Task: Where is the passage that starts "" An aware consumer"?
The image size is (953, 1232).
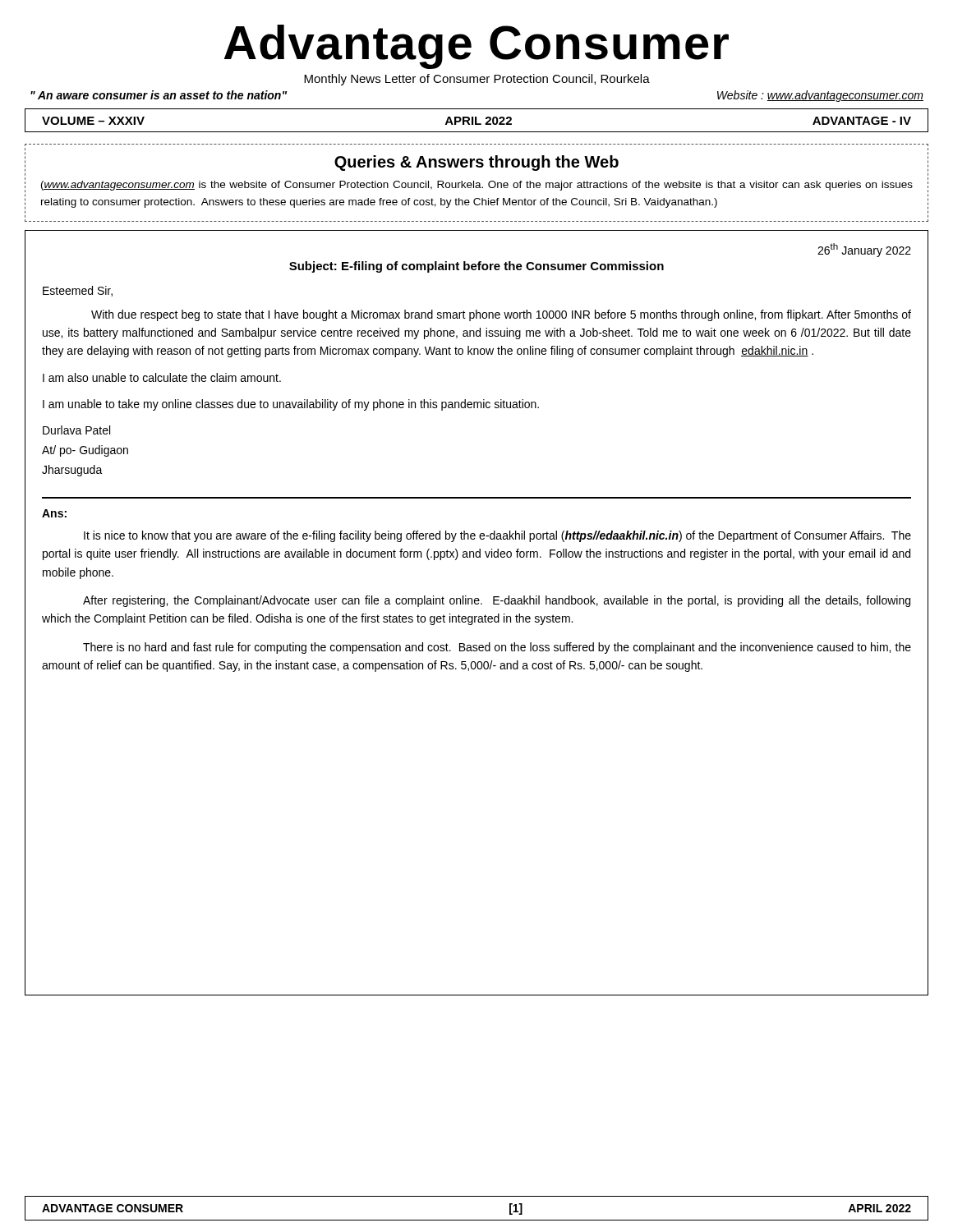Action: coord(155,96)
